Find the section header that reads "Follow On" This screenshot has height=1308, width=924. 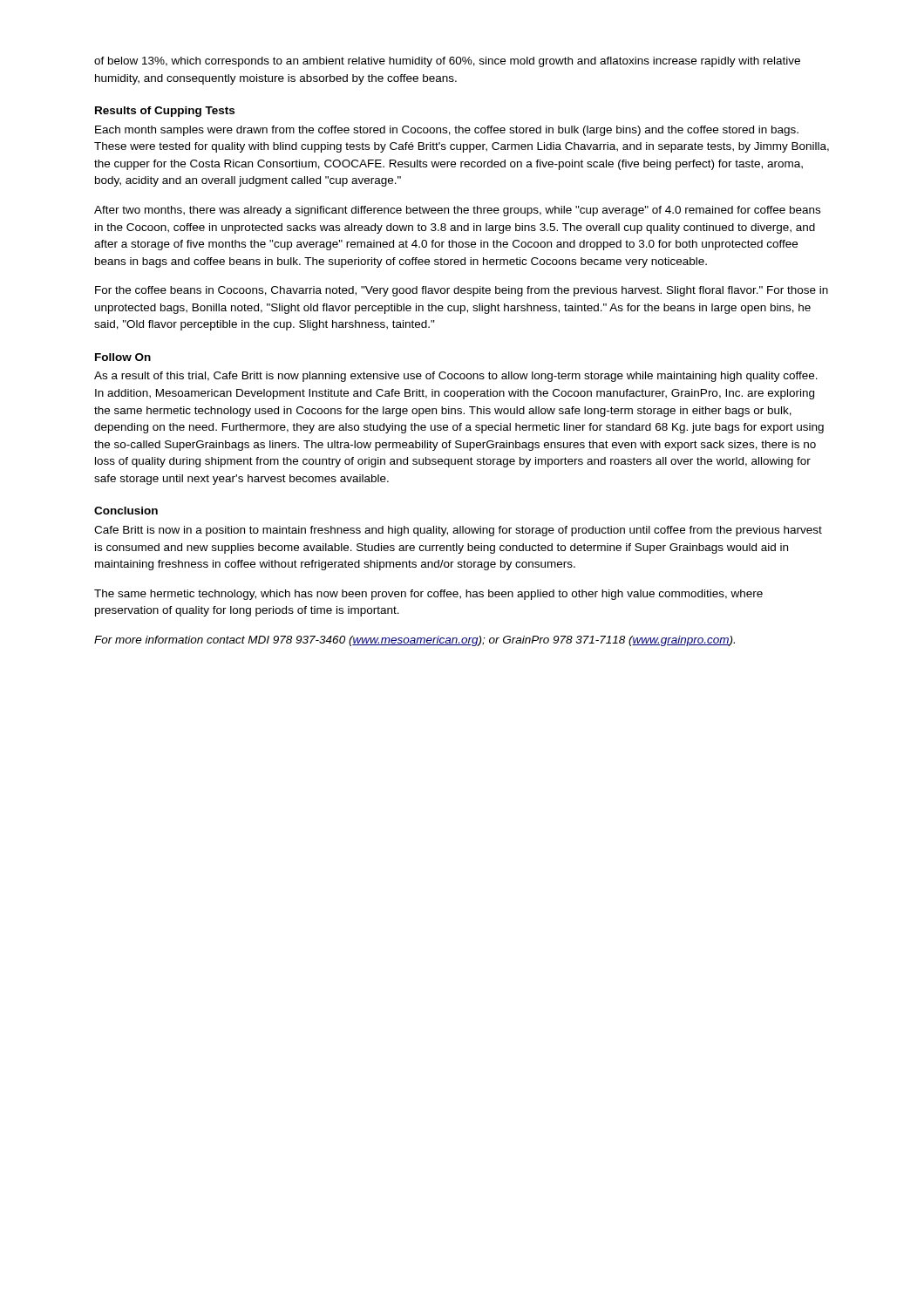(123, 357)
